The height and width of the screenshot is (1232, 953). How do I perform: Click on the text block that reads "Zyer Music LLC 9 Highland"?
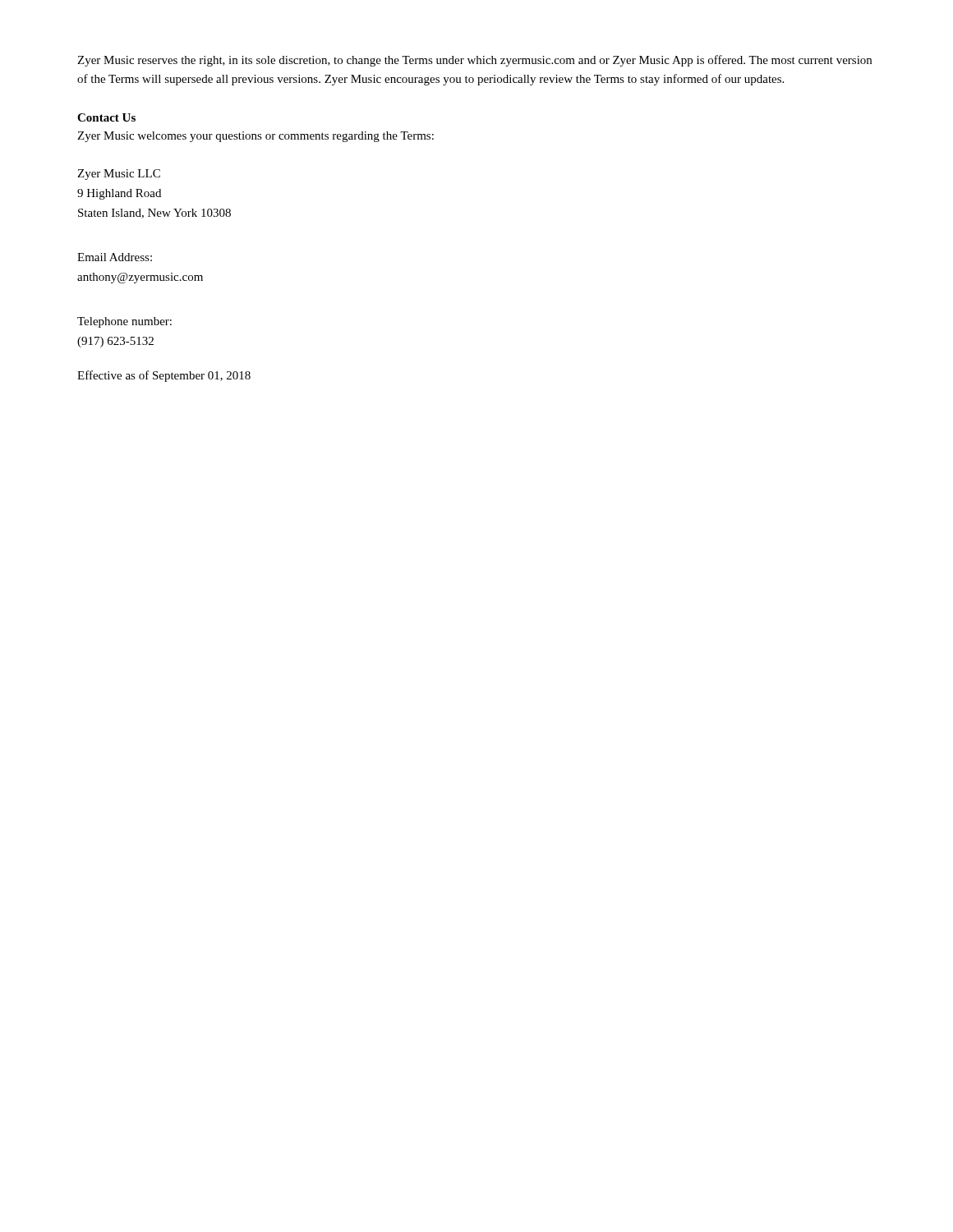click(154, 193)
